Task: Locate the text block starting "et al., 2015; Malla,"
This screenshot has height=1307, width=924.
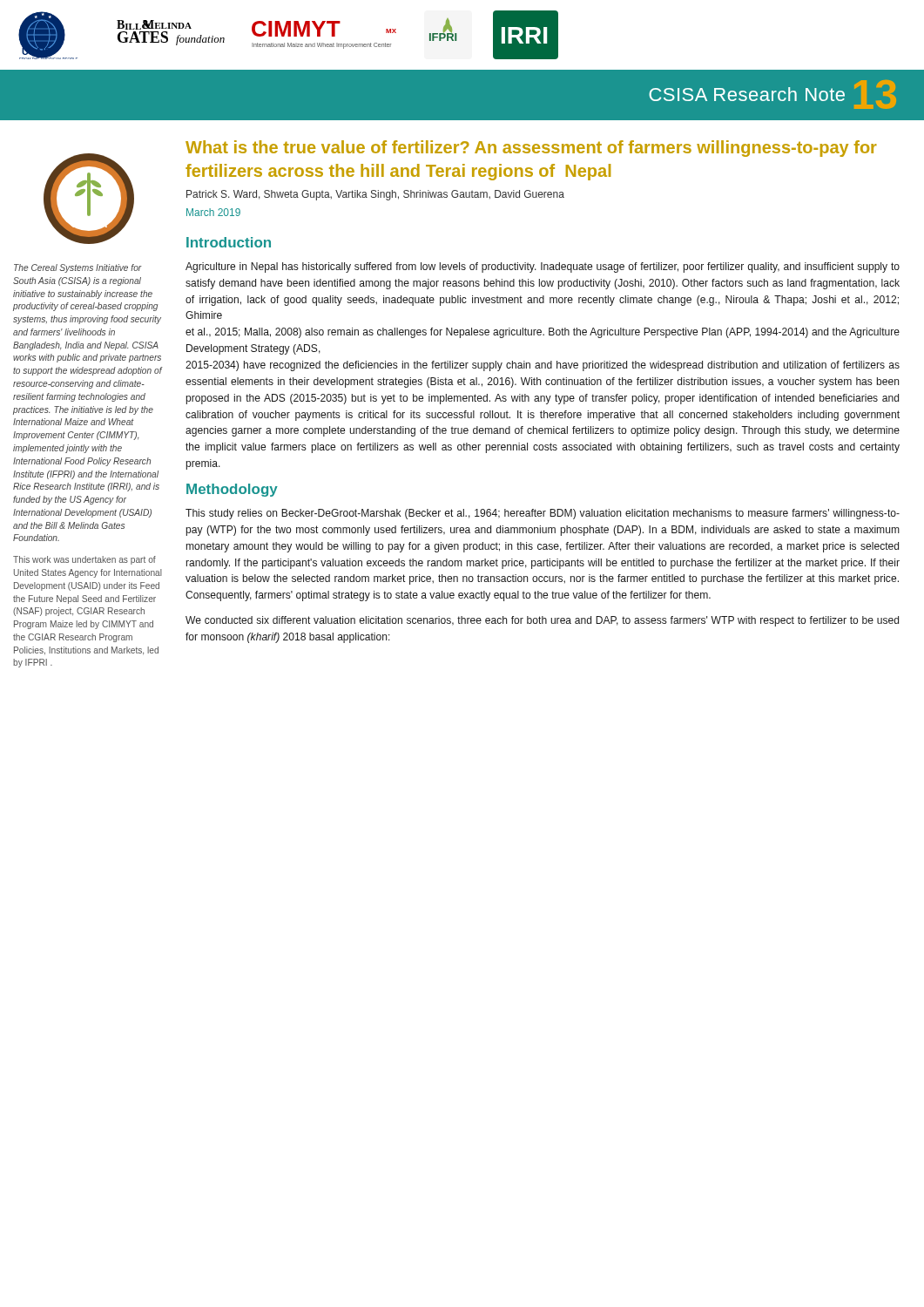Action: click(x=543, y=340)
